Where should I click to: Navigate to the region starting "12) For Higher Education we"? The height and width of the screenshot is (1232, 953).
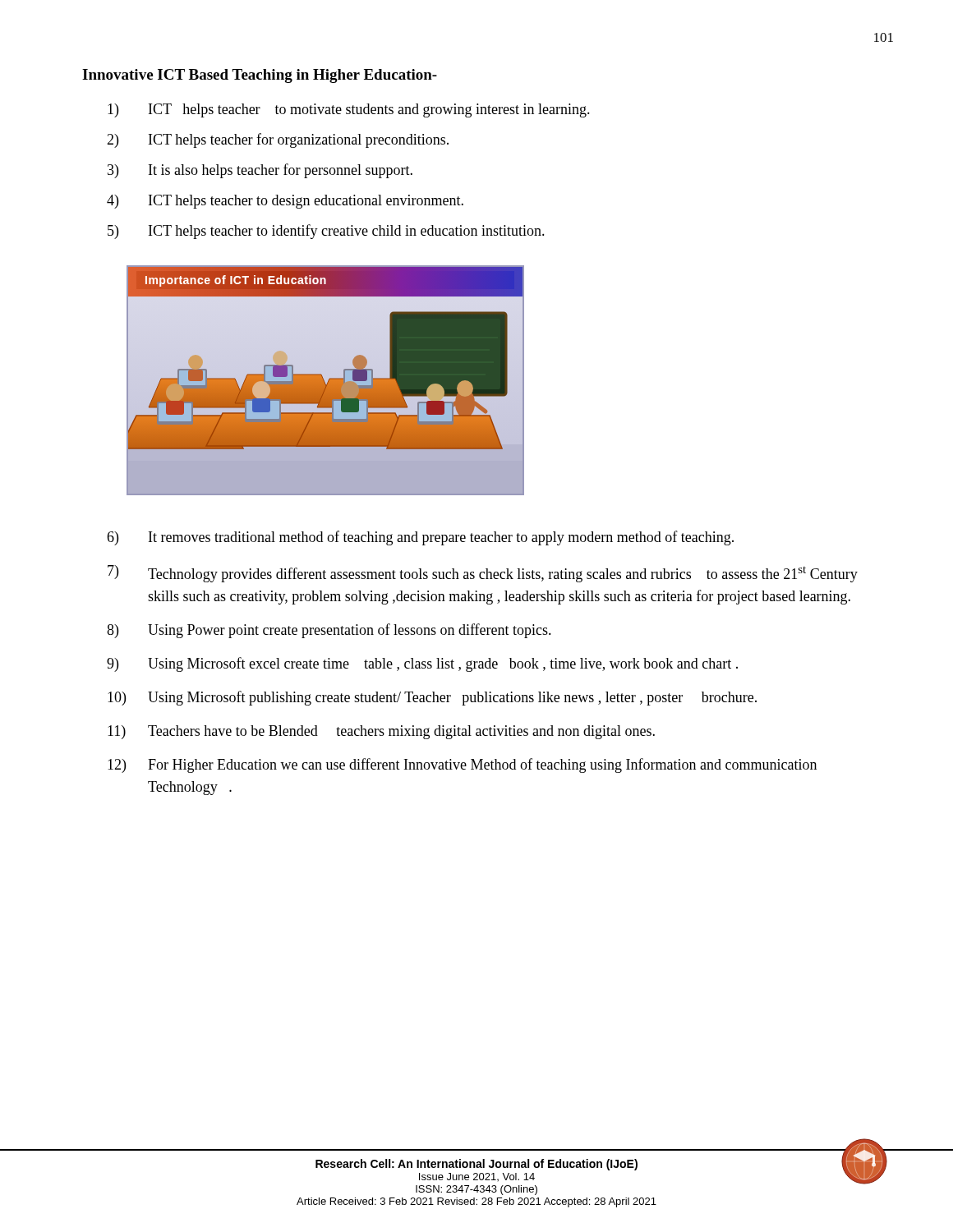[476, 776]
